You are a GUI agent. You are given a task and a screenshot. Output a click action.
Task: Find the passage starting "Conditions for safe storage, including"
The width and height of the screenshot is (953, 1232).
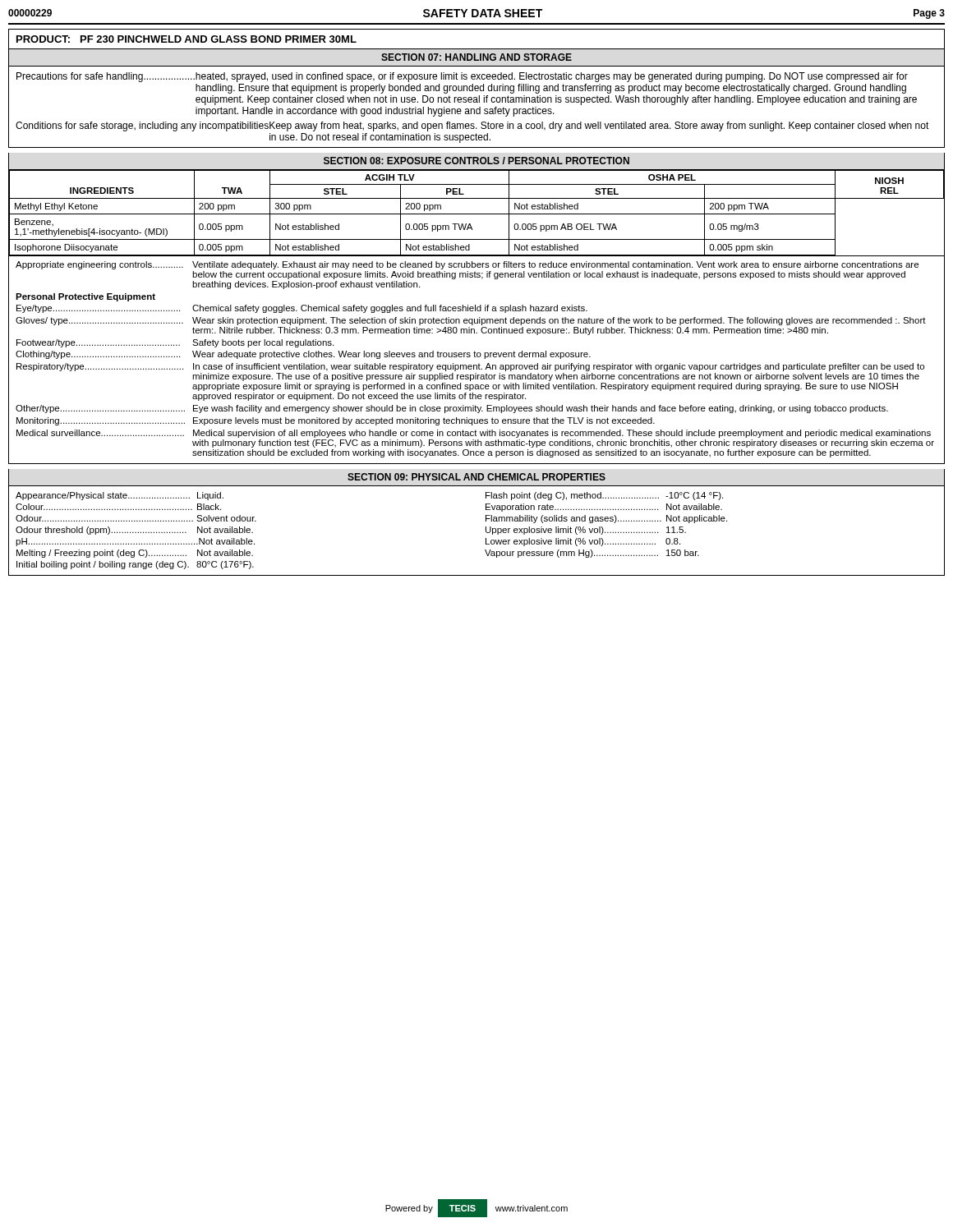click(476, 131)
